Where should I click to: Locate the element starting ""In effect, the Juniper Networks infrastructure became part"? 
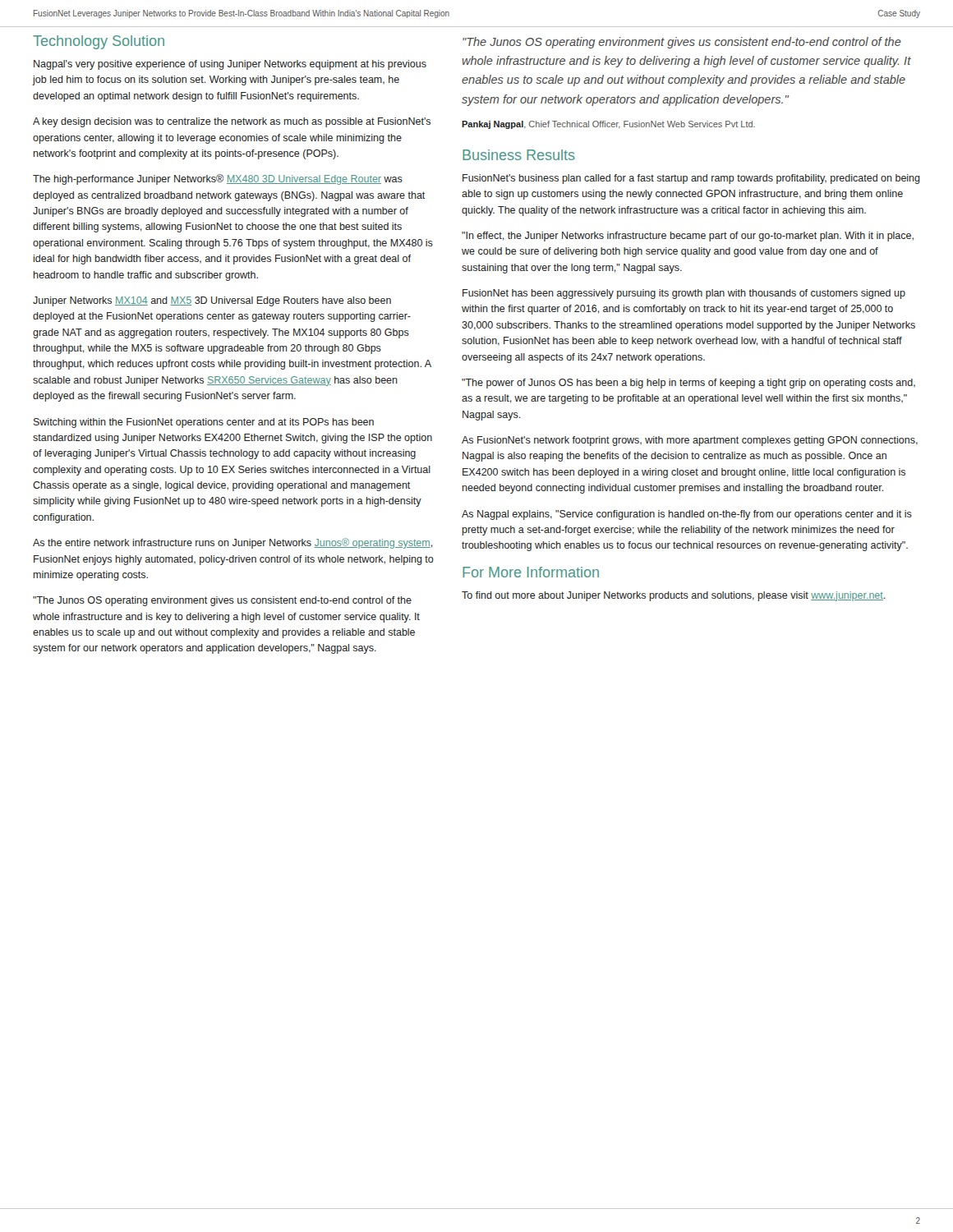[688, 252]
